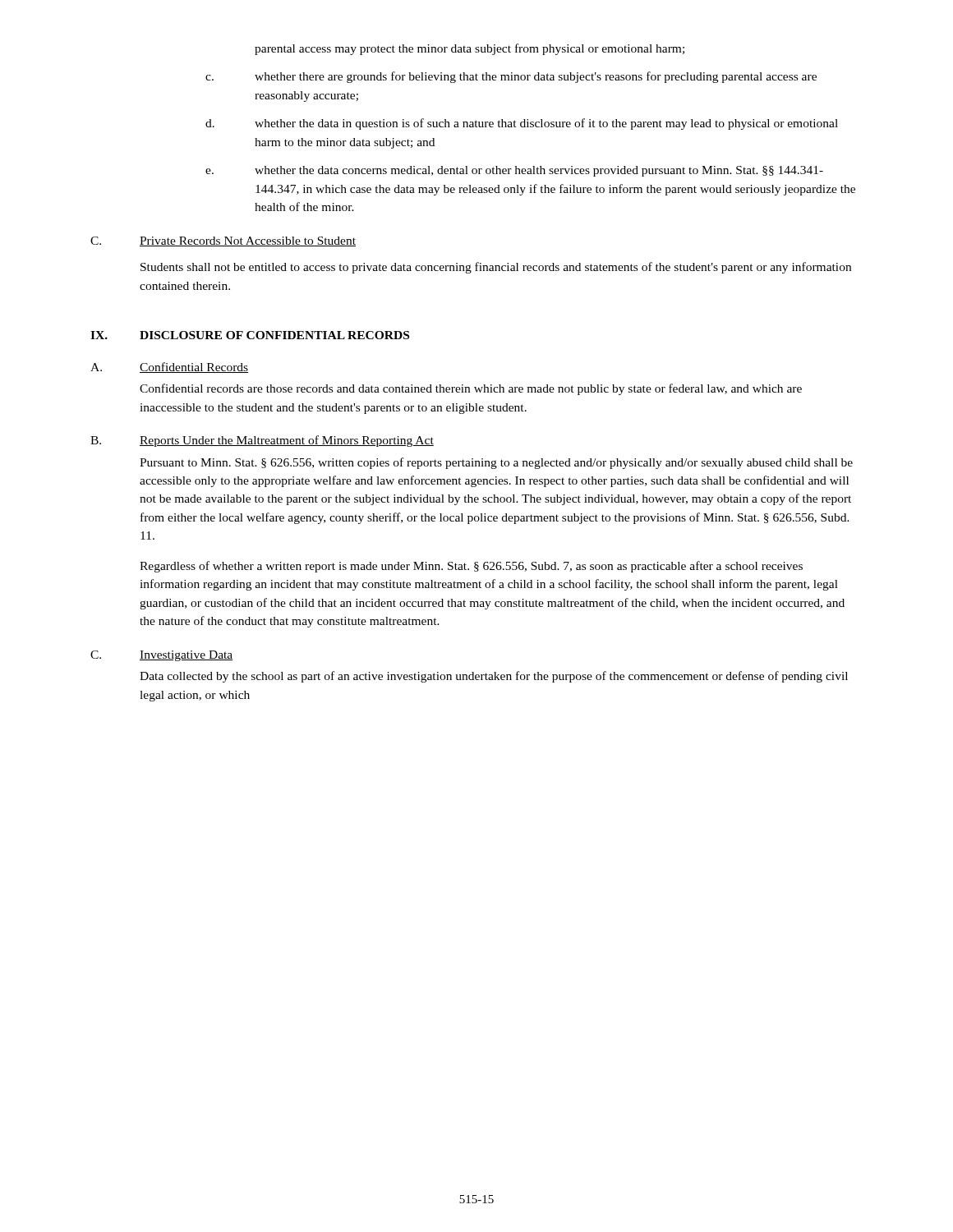Click the passage that begins "Pursuant to Minn."
The image size is (953, 1232).
tap(496, 498)
